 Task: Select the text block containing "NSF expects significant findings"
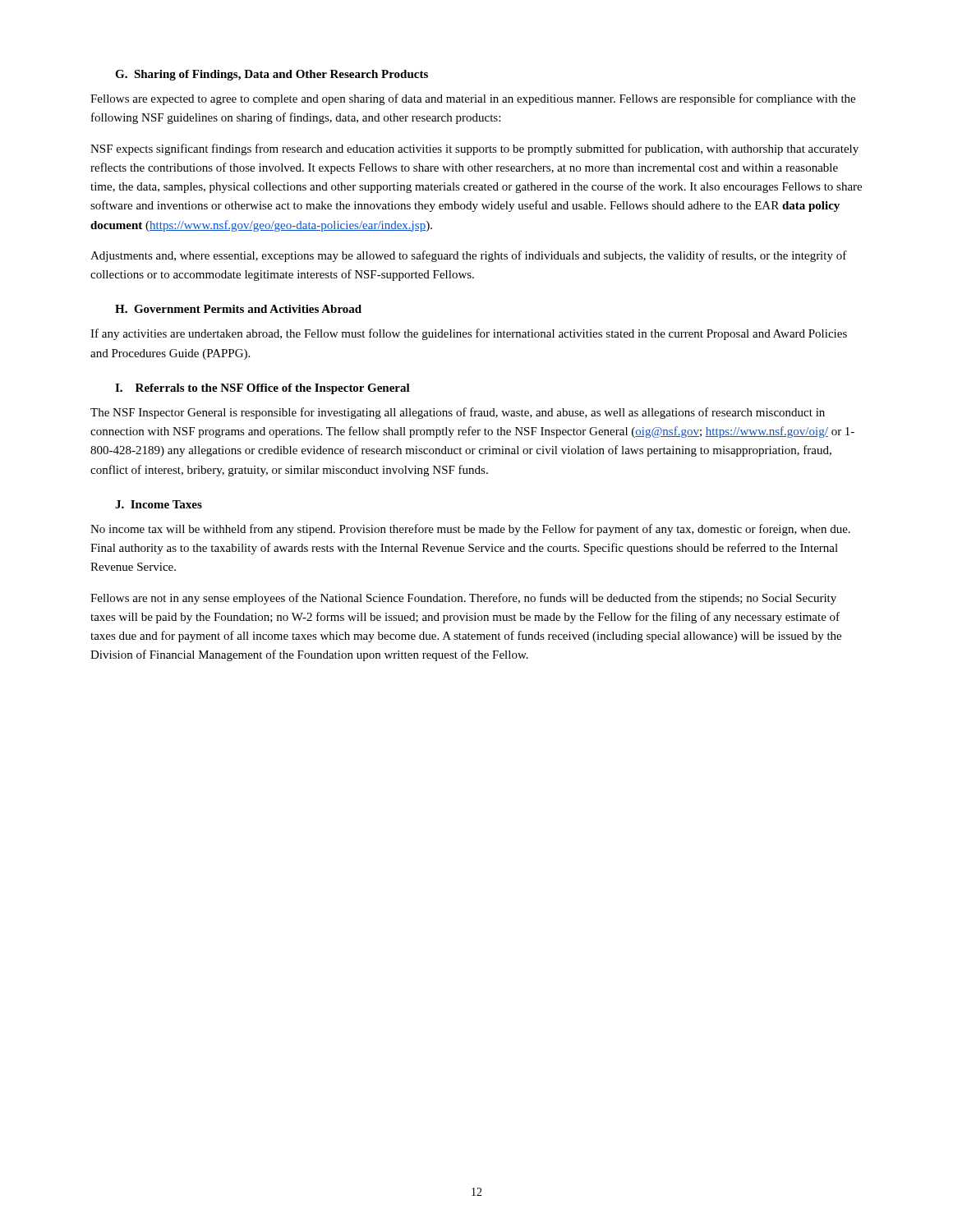[x=476, y=186]
